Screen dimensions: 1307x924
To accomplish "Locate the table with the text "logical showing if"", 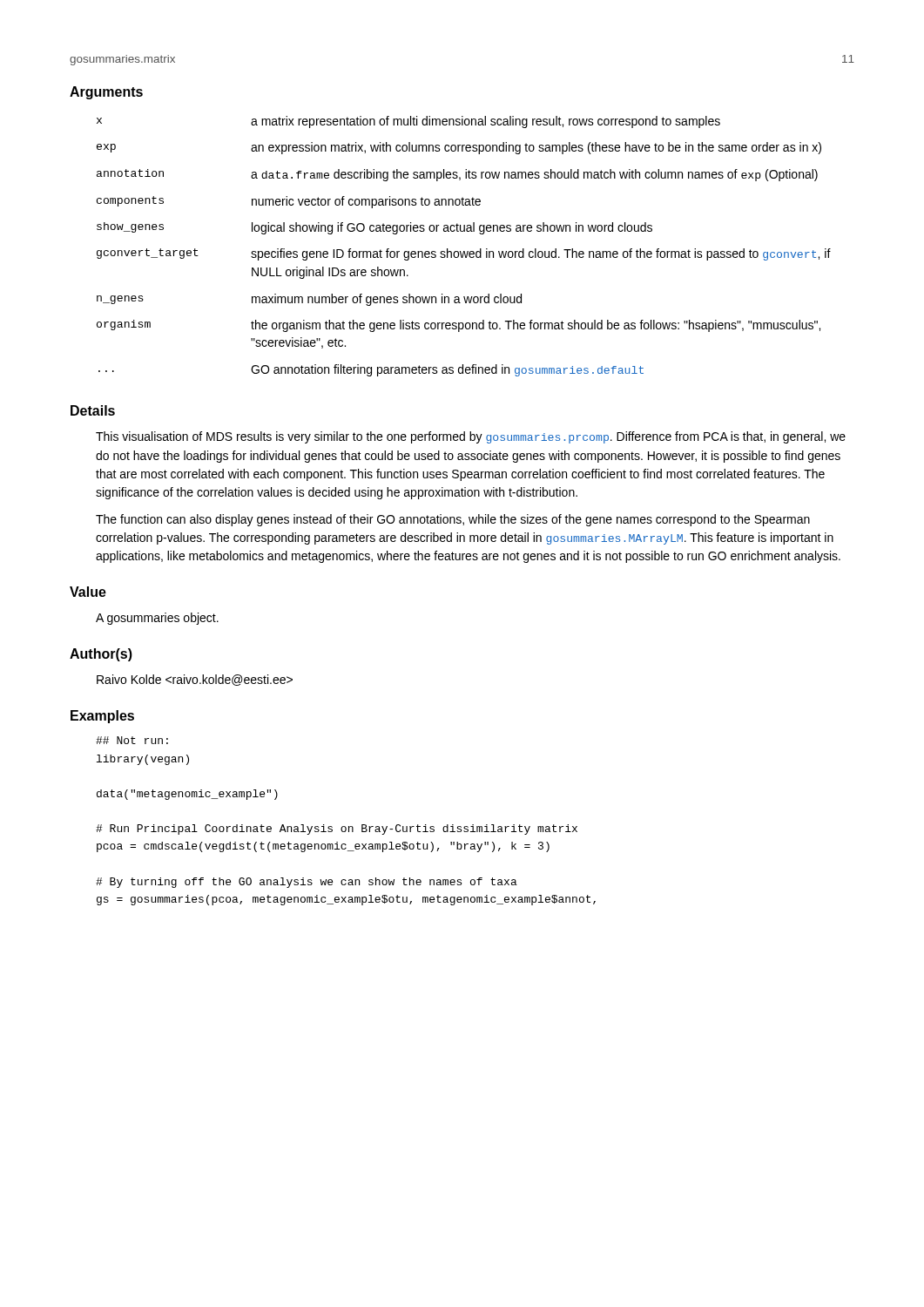I will [x=462, y=247].
